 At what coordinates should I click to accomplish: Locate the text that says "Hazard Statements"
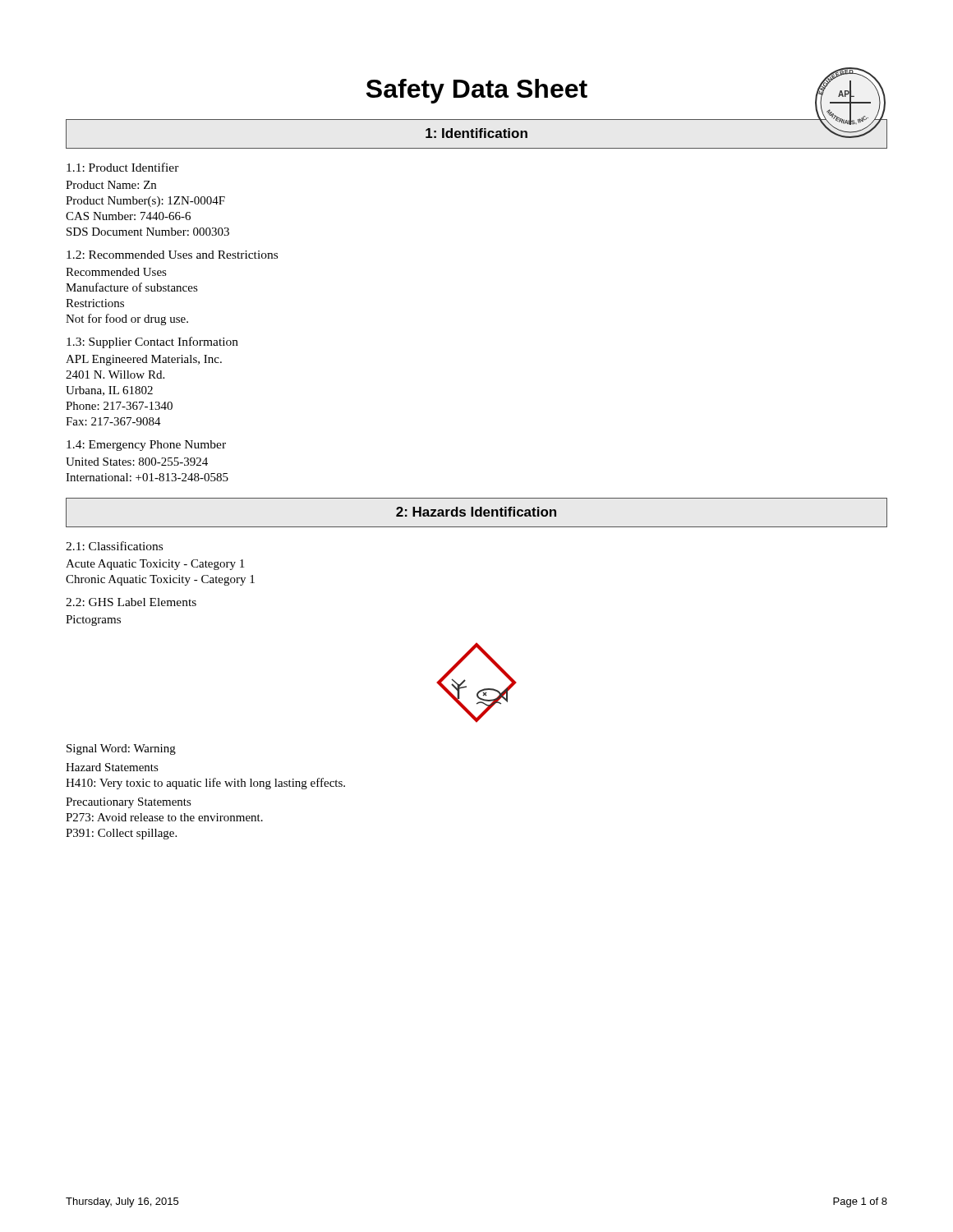pyautogui.click(x=112, y=767)
